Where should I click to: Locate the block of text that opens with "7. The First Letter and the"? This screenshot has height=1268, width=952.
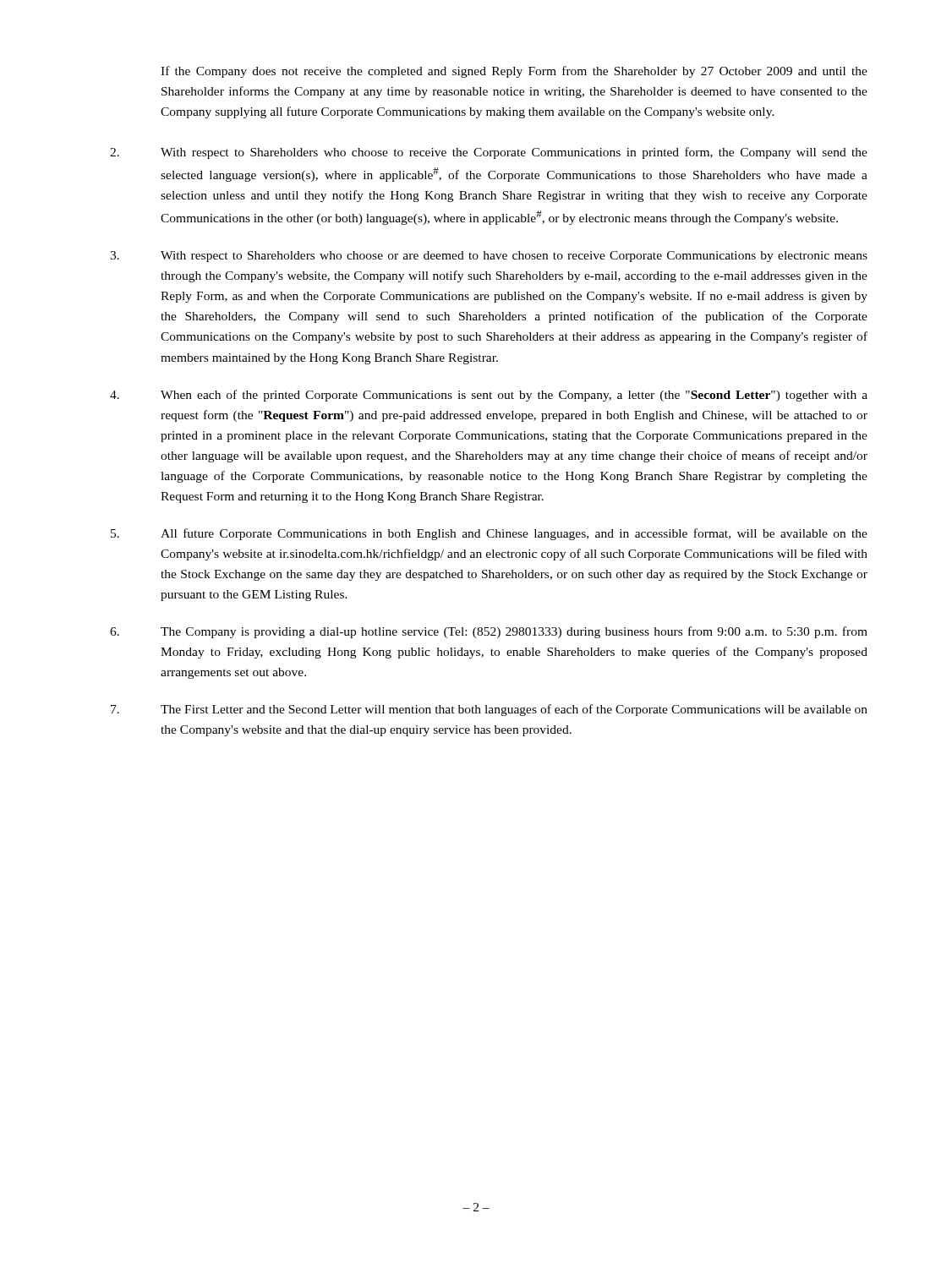coord(489,719)
